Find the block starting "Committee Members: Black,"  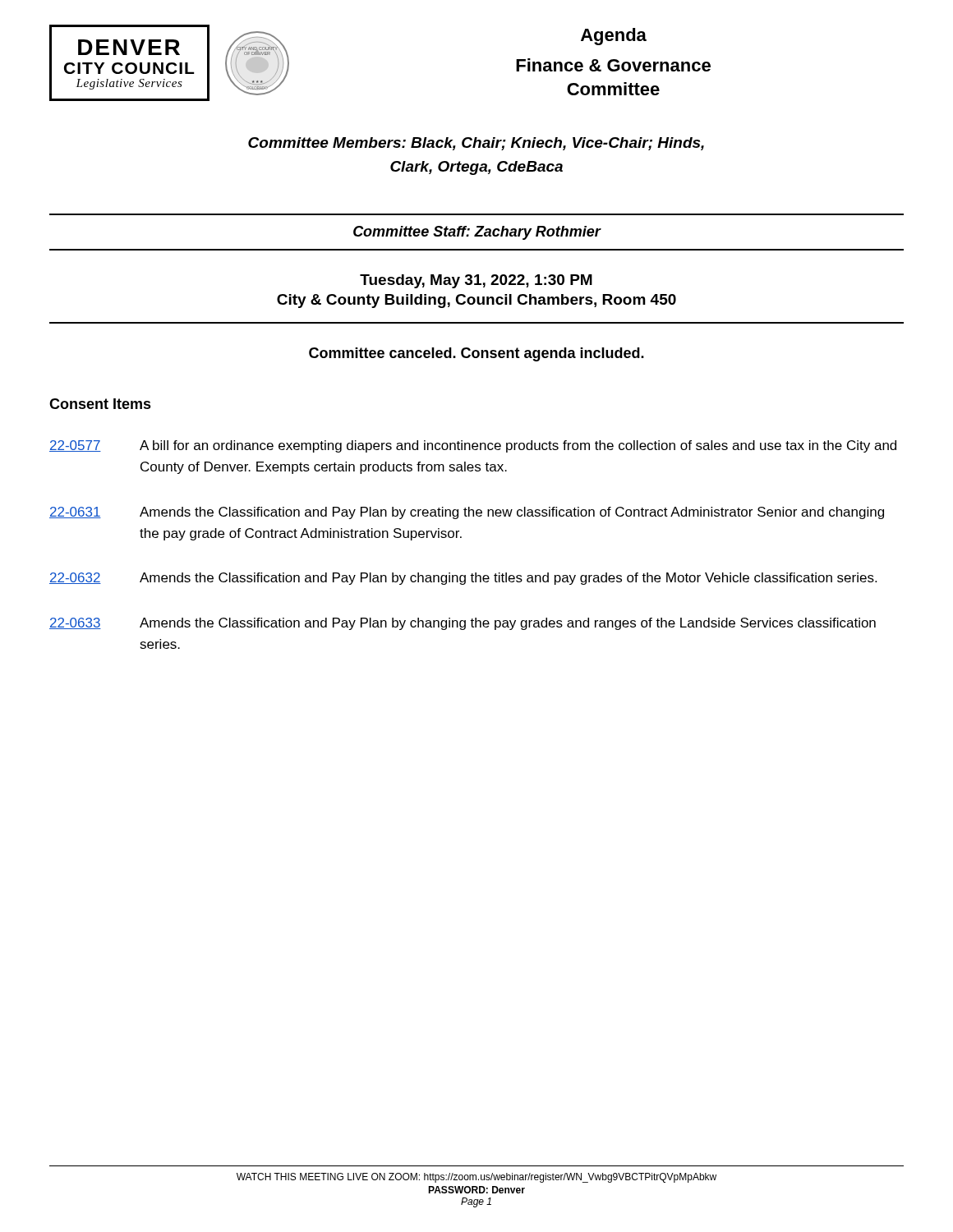(x=476, y=155)
